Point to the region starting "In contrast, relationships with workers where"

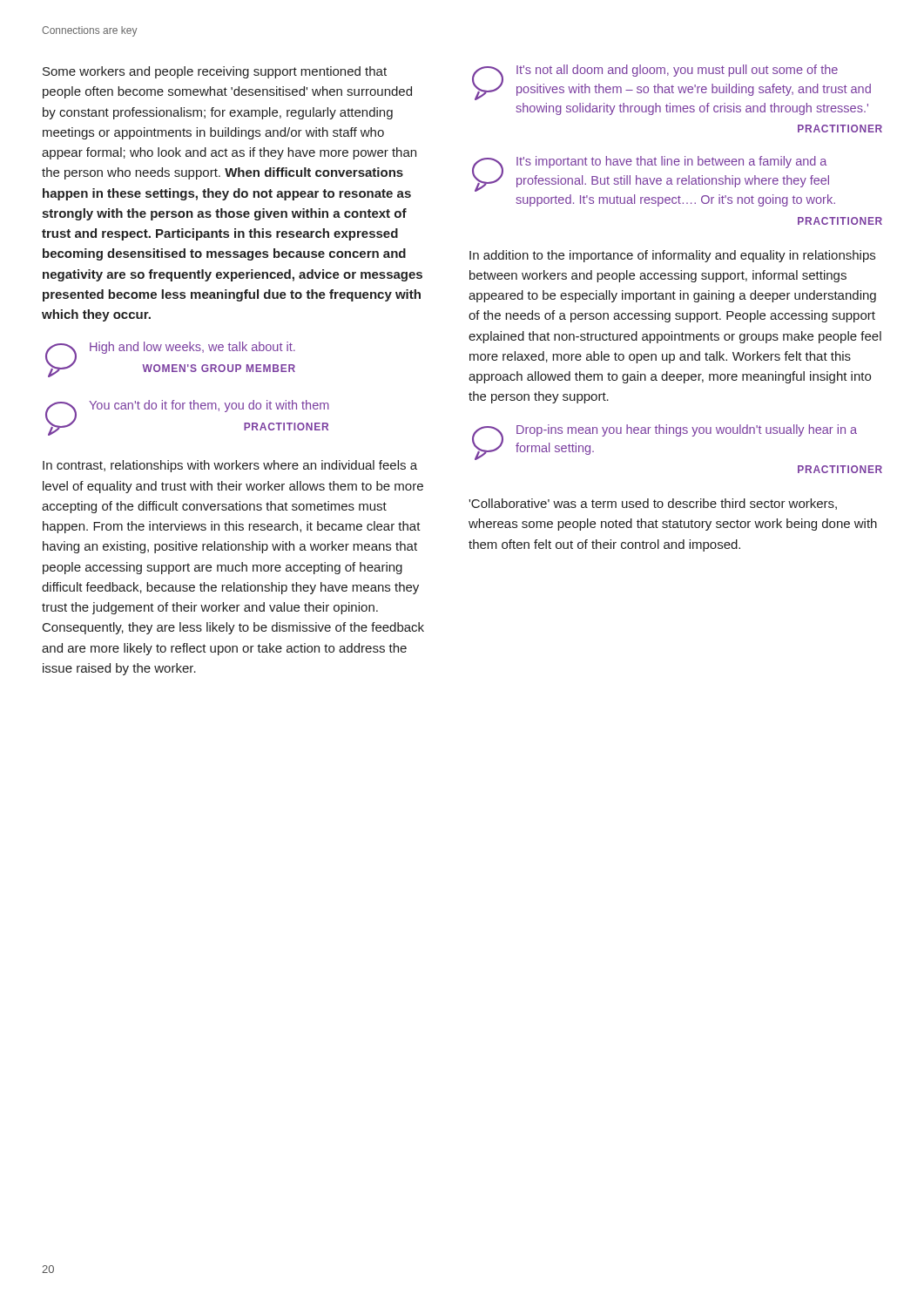pos(233,566)
